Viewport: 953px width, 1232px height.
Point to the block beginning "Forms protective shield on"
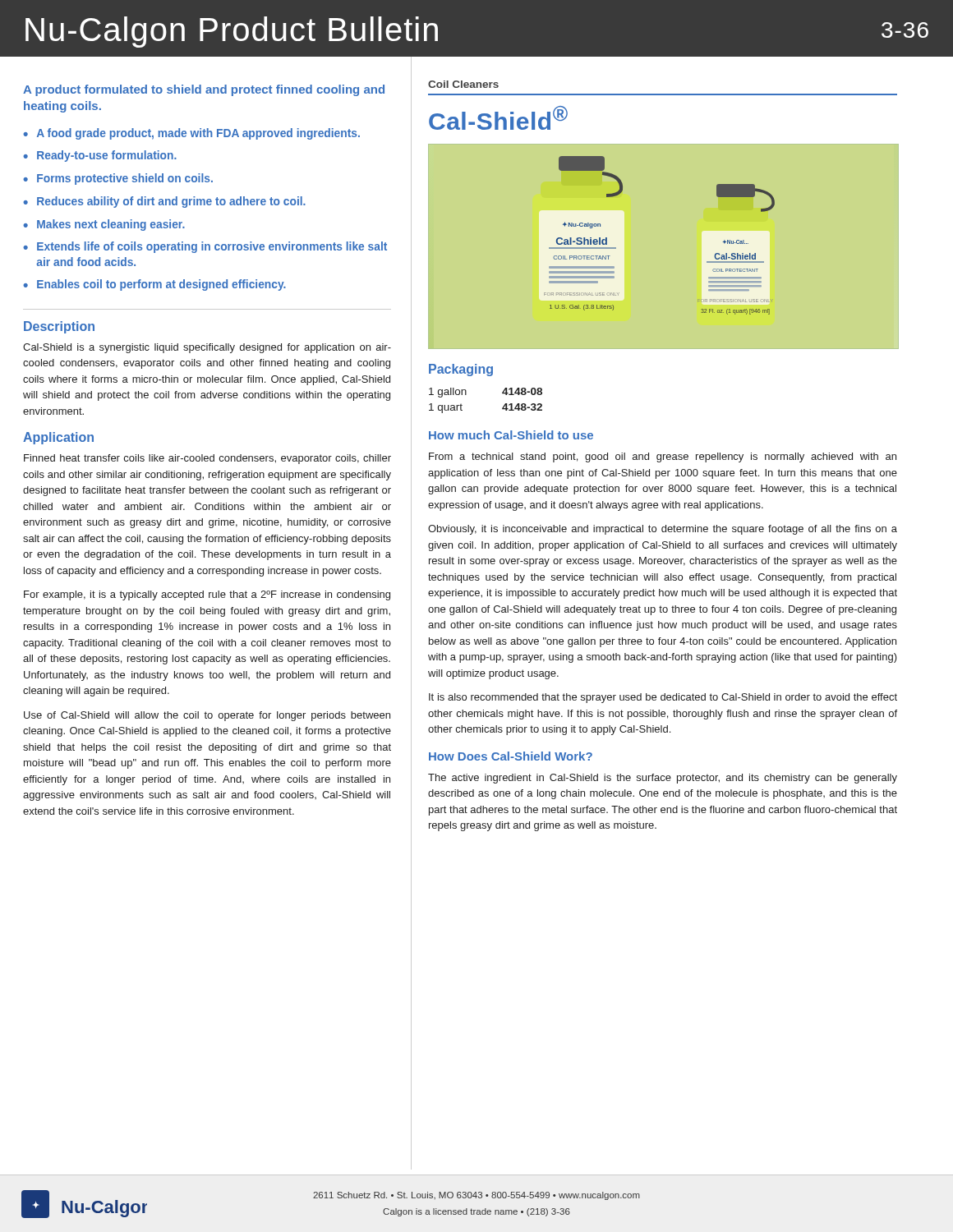(x=125, y=179)
